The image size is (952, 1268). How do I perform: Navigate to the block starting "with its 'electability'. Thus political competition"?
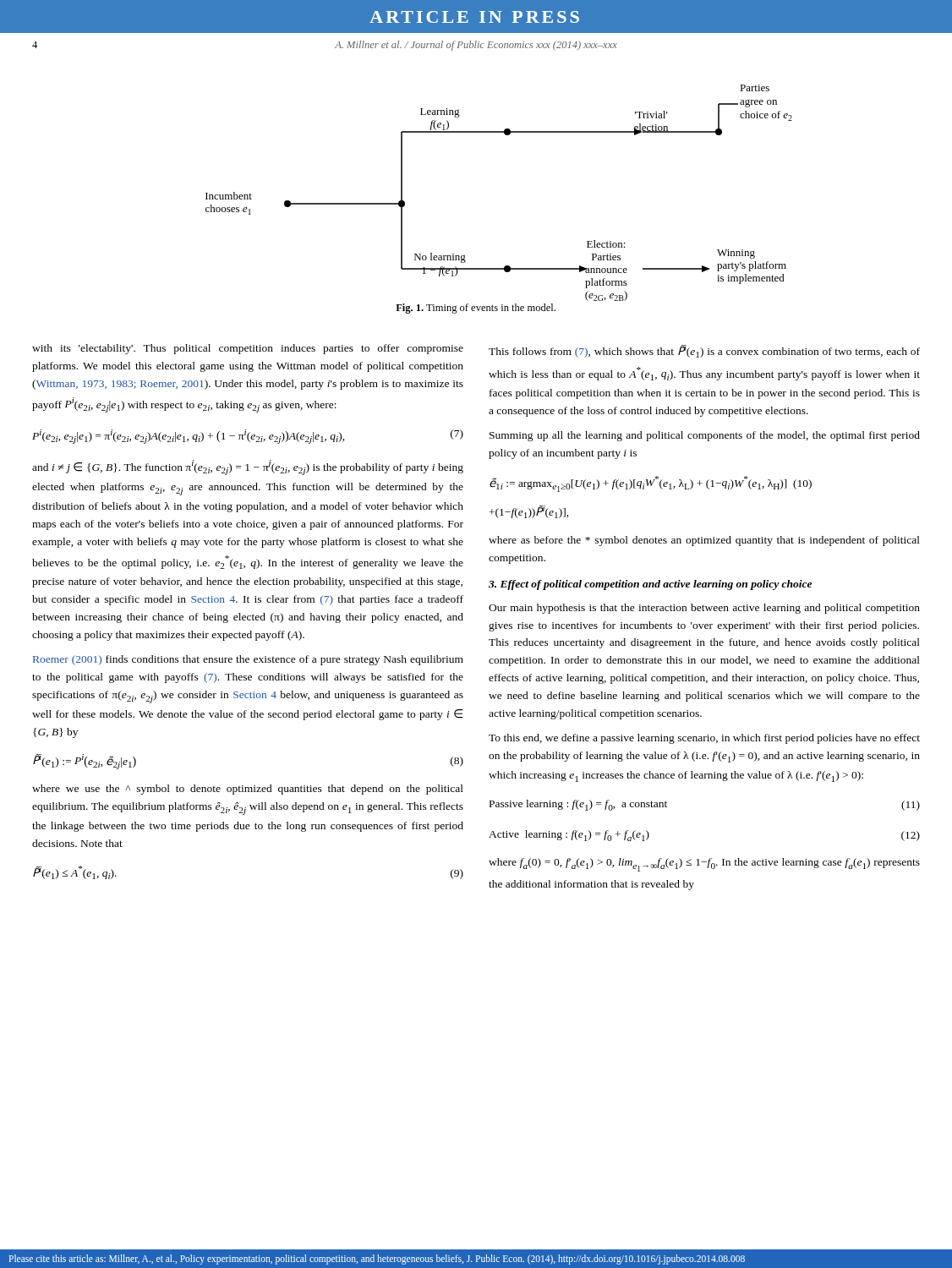pos(248,378)
